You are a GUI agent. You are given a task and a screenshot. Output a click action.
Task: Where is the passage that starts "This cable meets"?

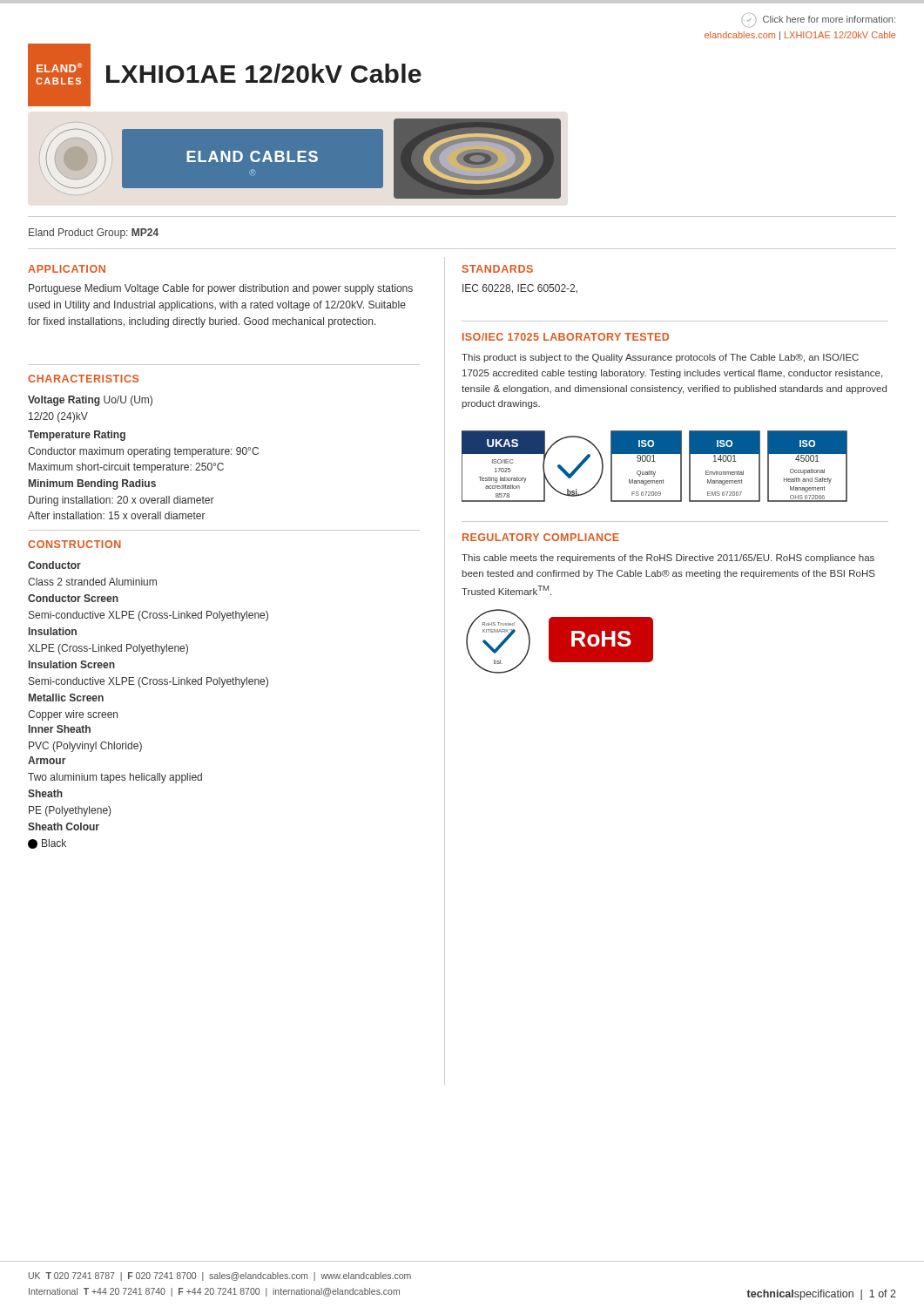pos(668,574)
